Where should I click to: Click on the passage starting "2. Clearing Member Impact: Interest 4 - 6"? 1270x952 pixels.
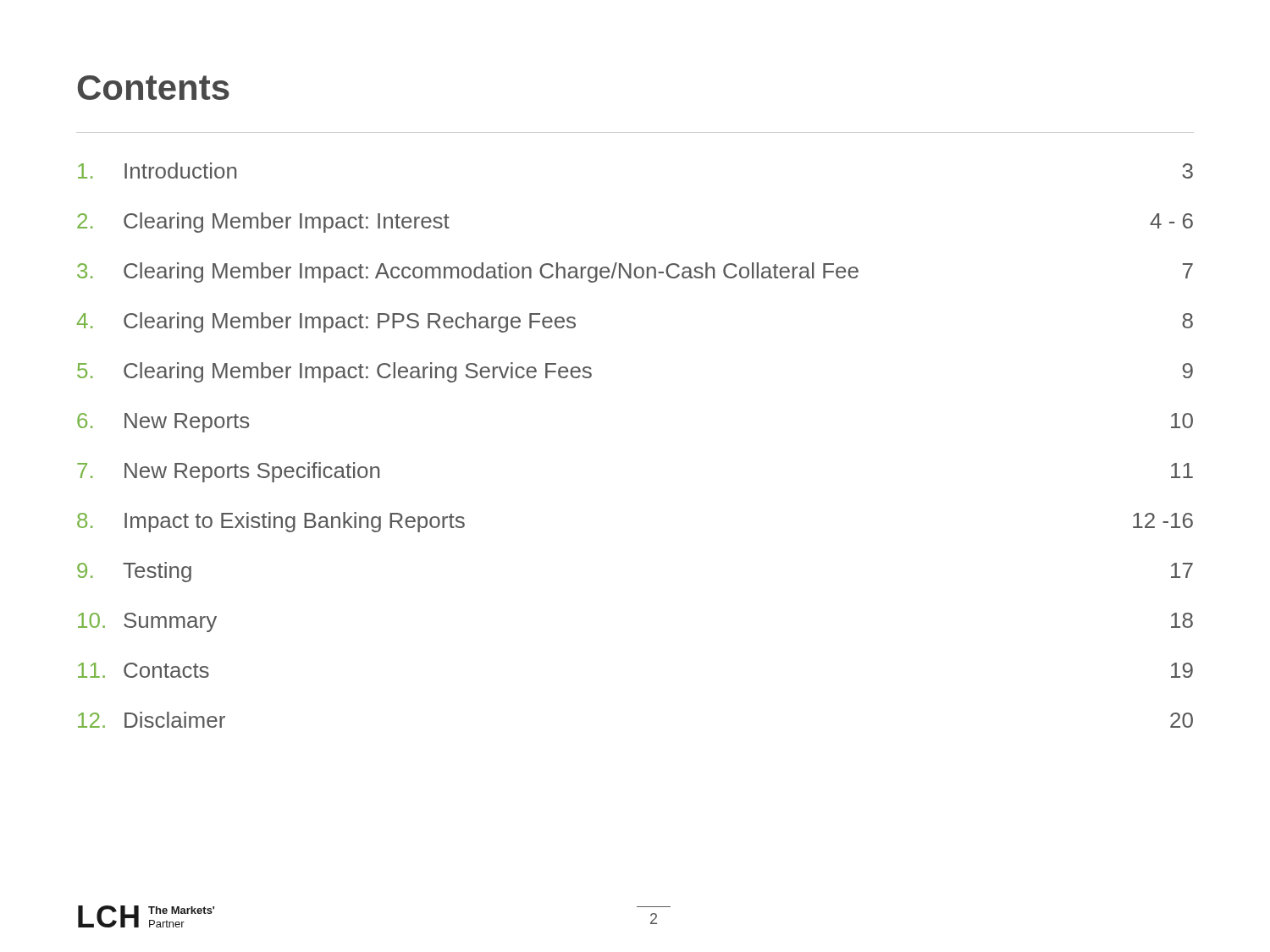coord(287,222)
